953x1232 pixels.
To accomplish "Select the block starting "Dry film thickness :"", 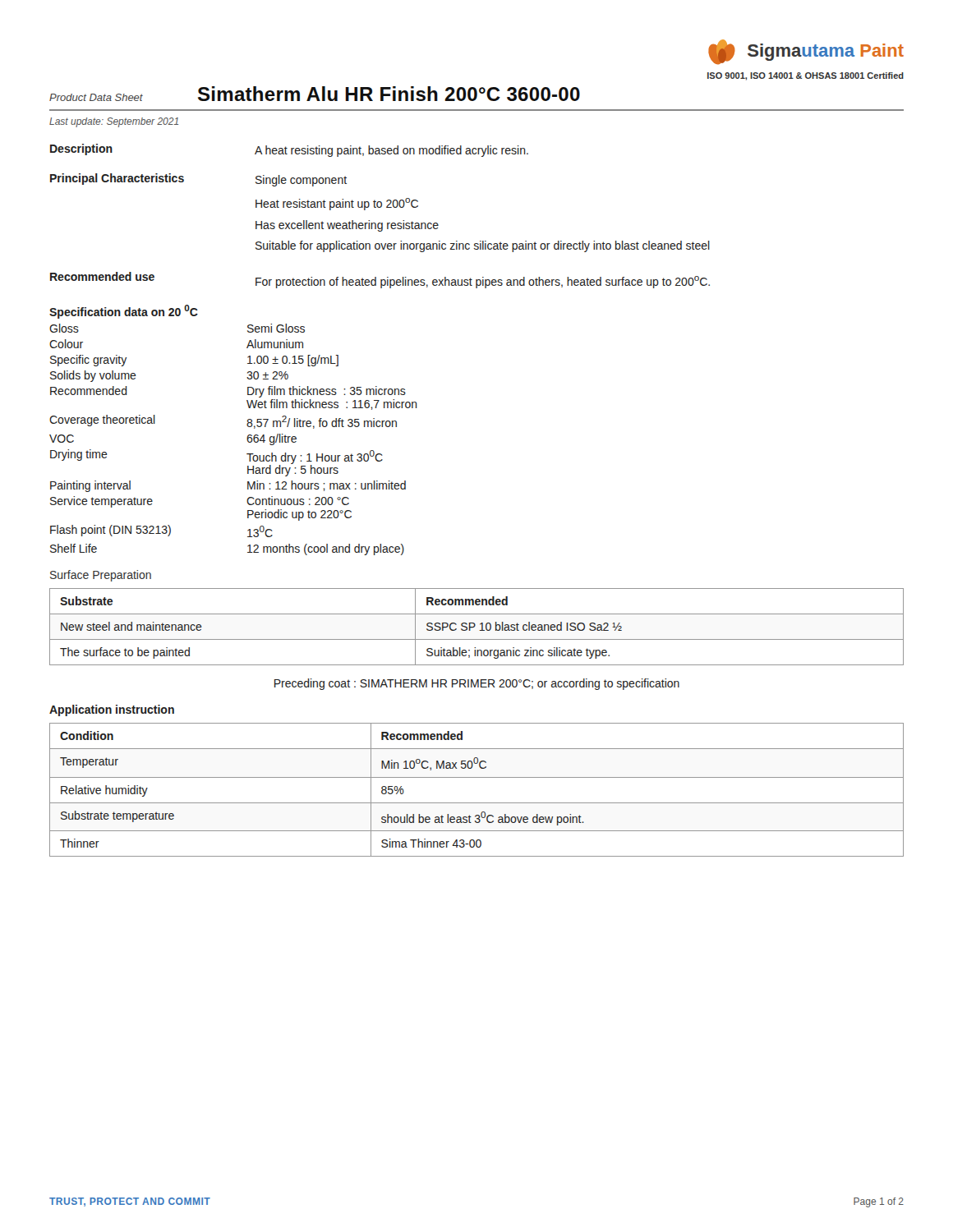I will (x=332, y=398).
